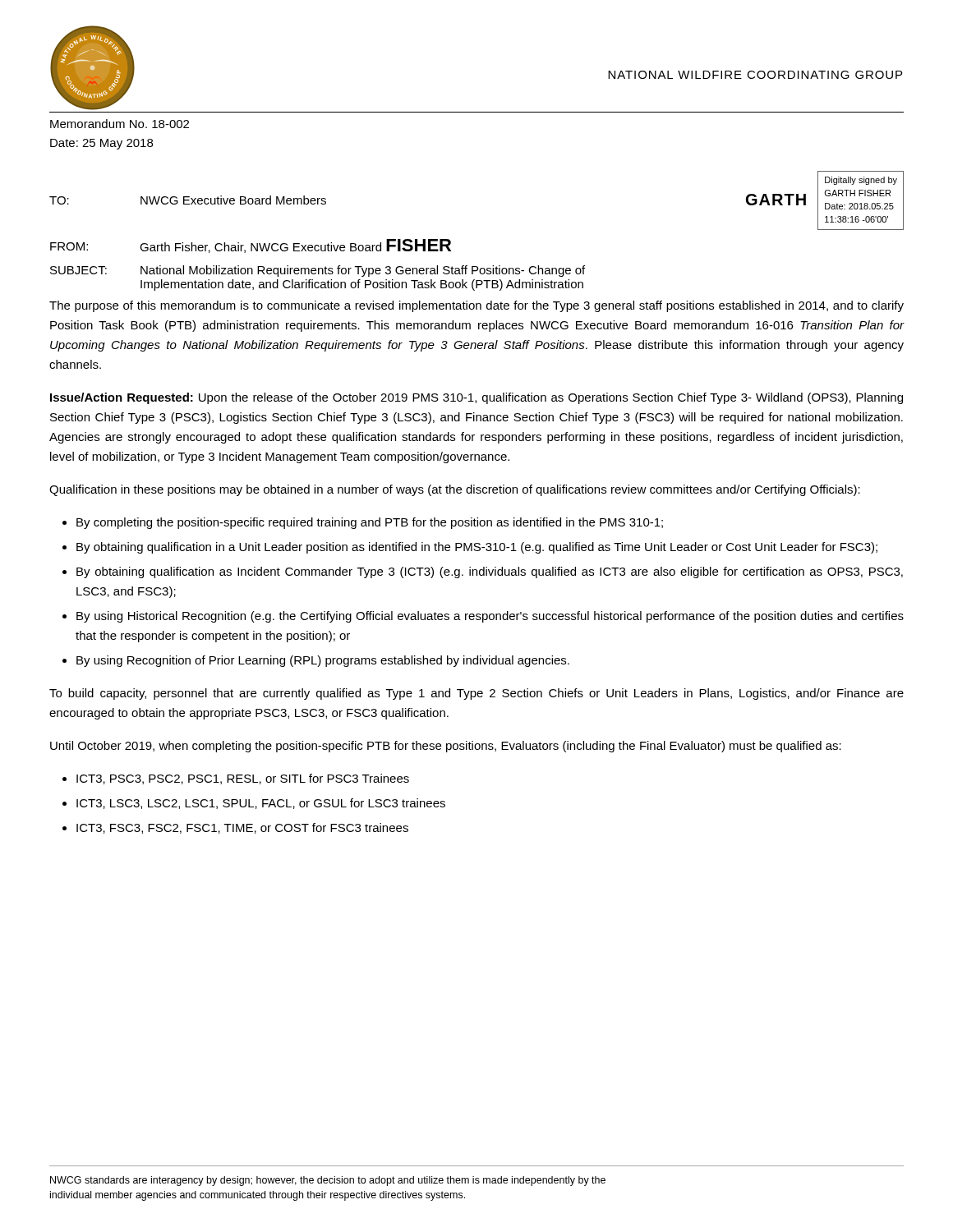
Task: Locate the block of text that opens with "The purpose of this memorandum is to communicate"
Action: (x=476, y=335)
